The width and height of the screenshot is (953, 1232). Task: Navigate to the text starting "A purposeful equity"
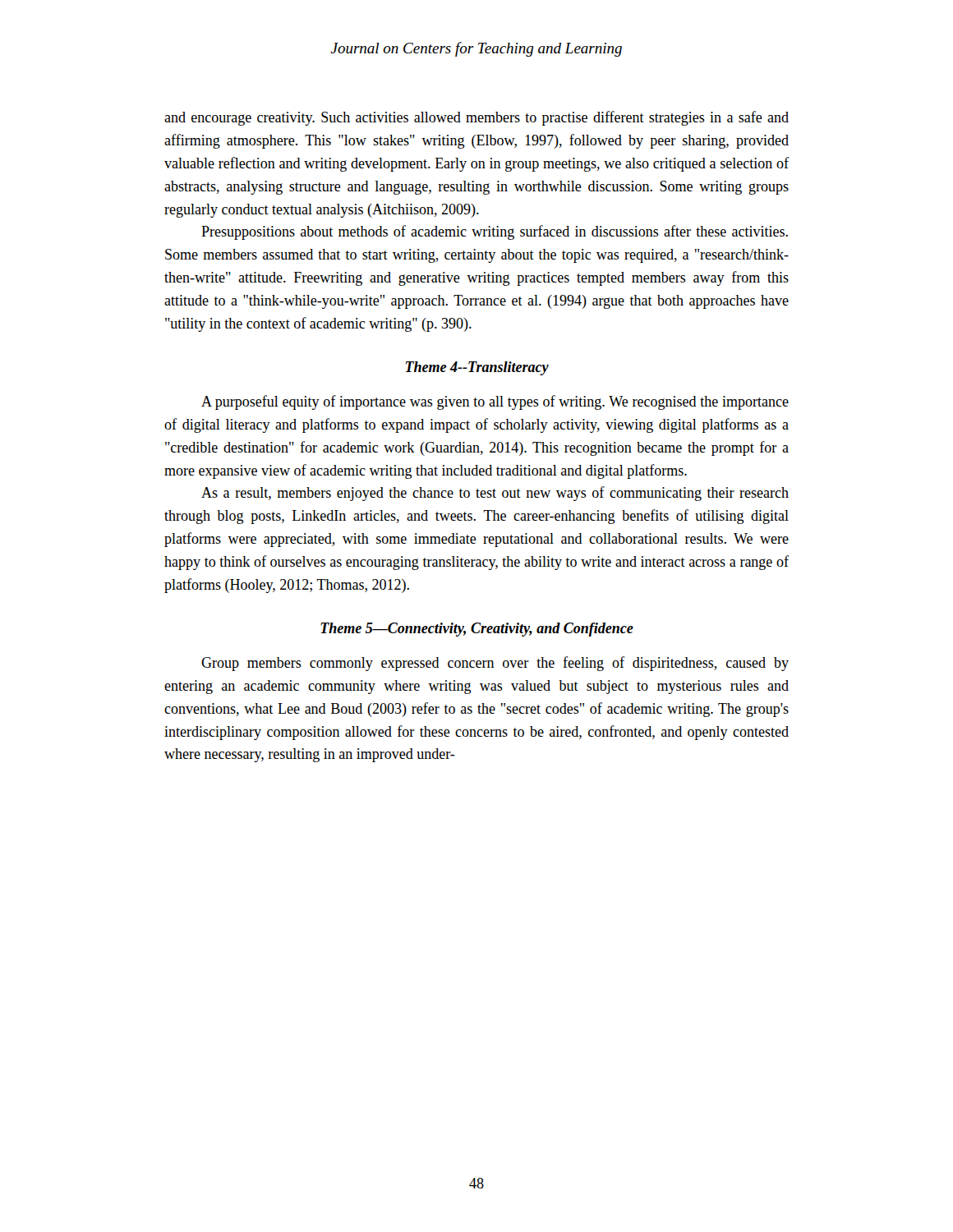pos(476,494)
